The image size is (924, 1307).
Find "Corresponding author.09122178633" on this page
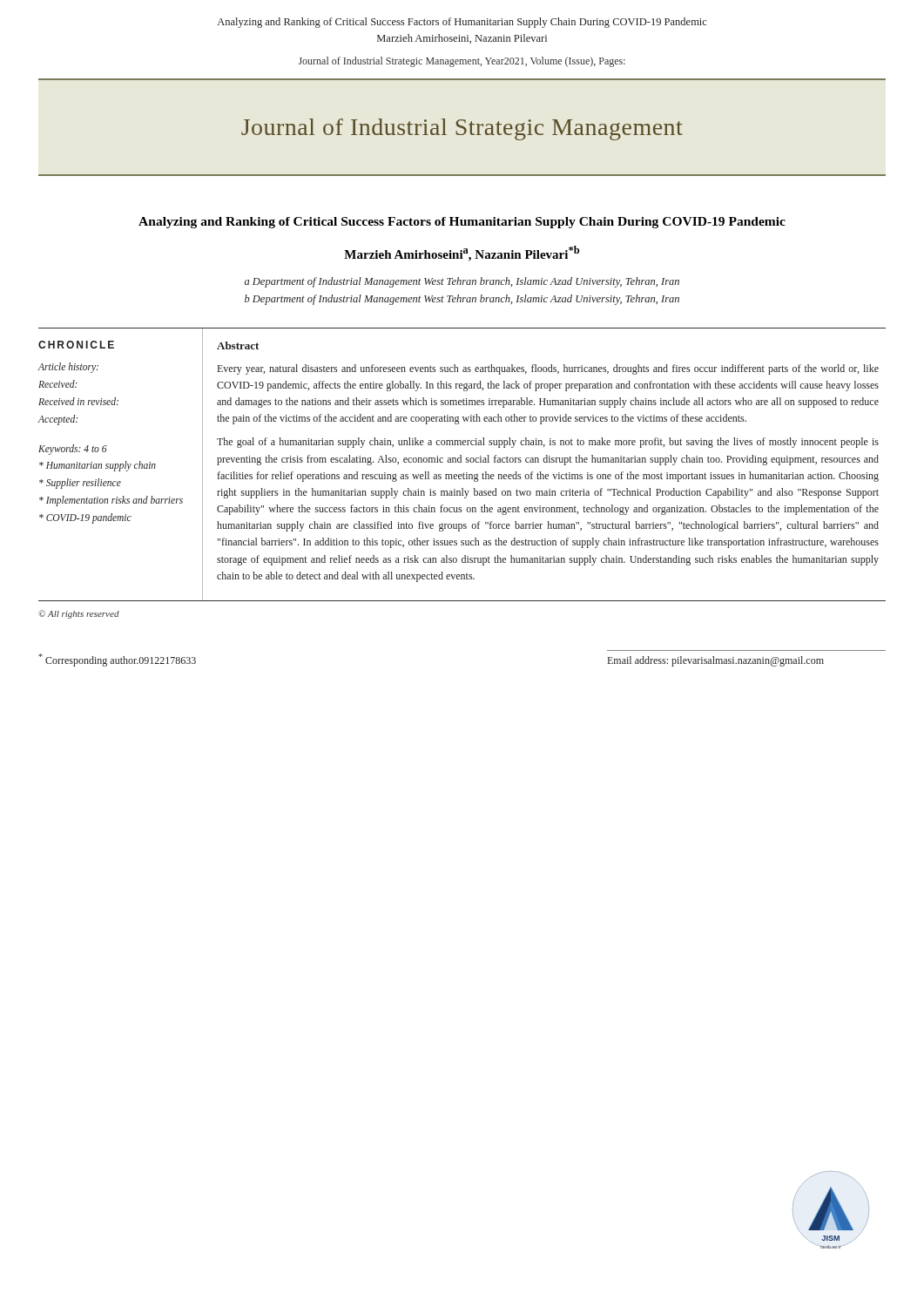pos(117,659)
